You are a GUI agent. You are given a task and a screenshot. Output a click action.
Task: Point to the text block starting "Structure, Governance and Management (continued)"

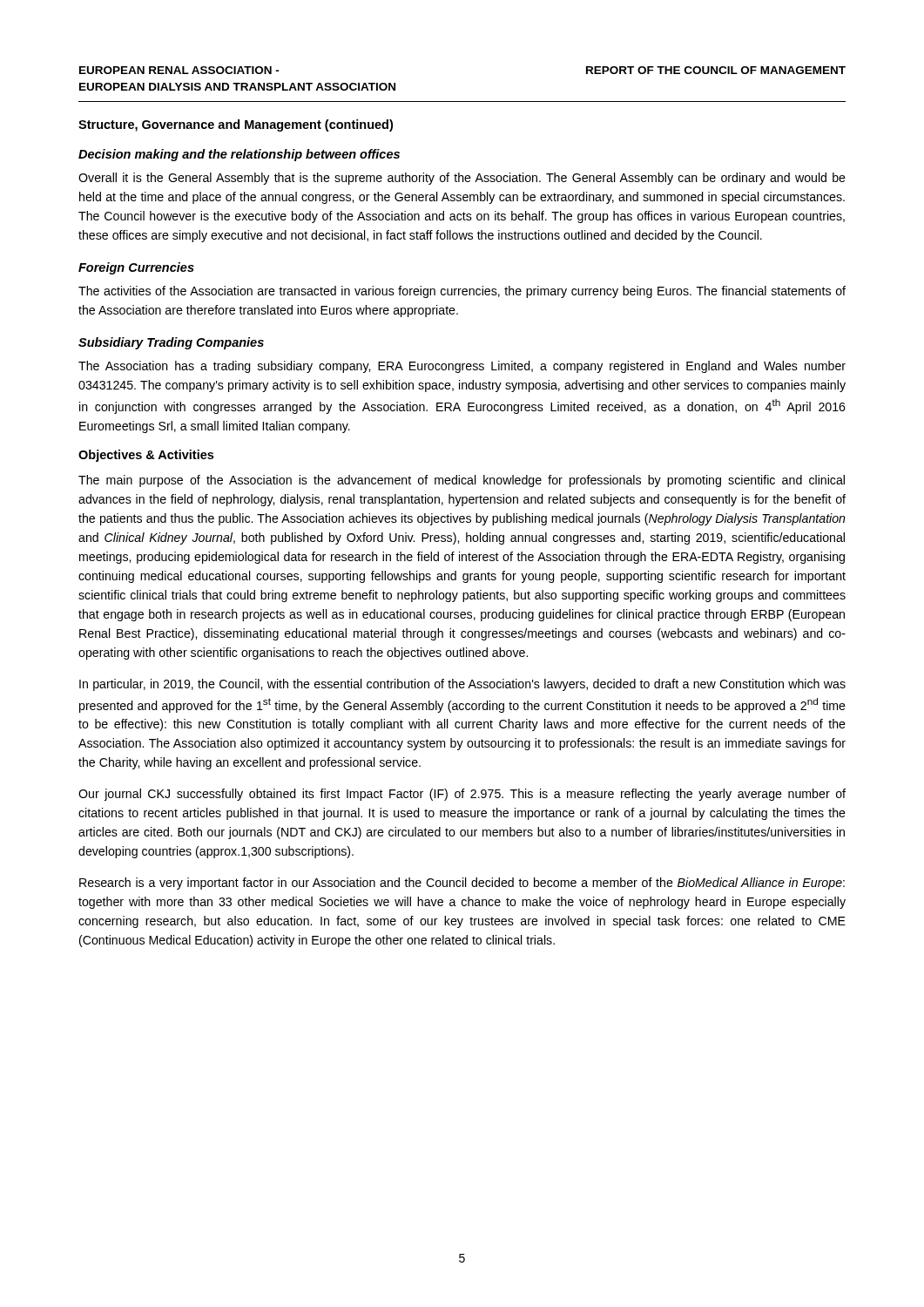click(x=236, y=124)
